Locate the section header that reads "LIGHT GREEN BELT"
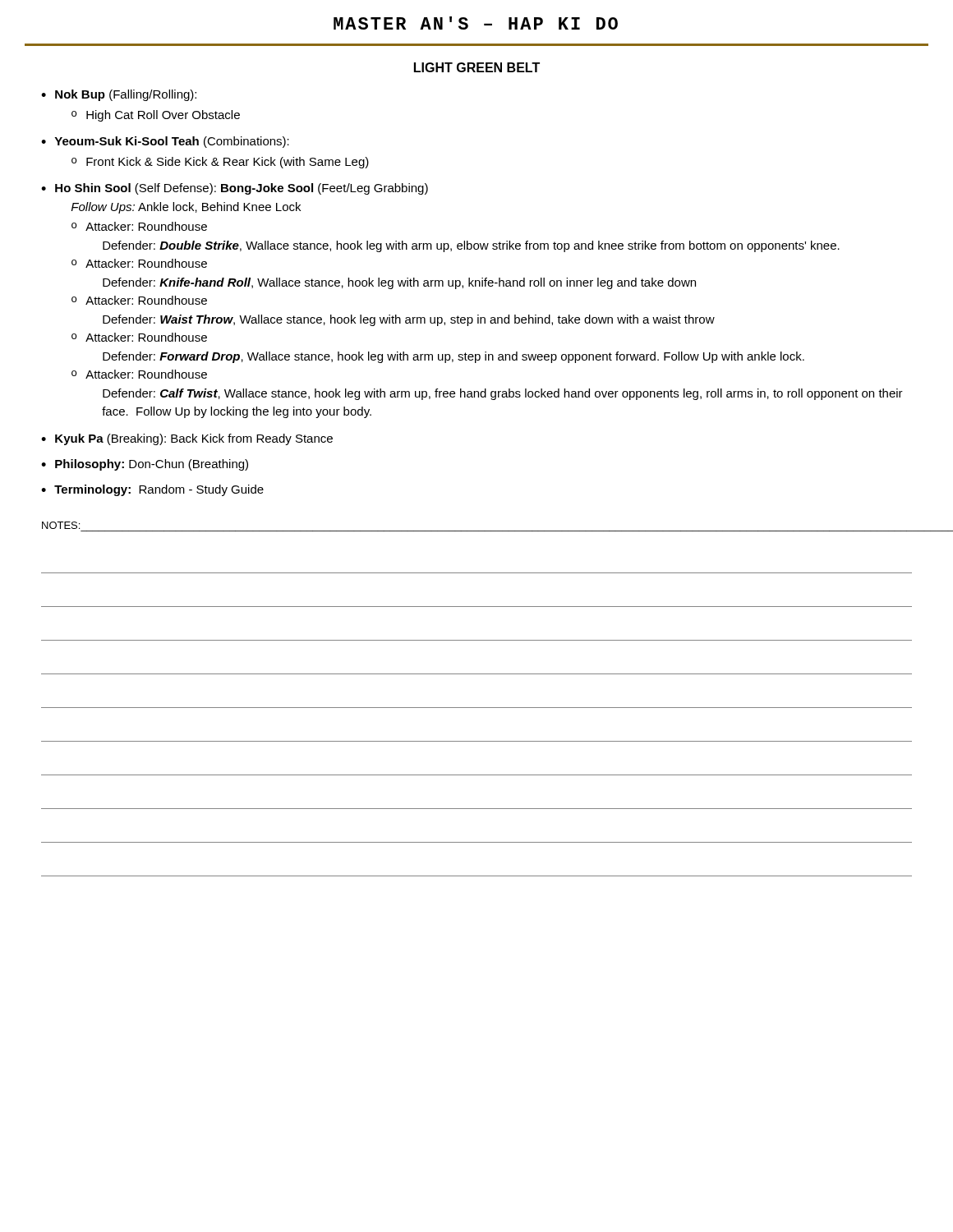The image size is (953, 1232). pos(476,68)
